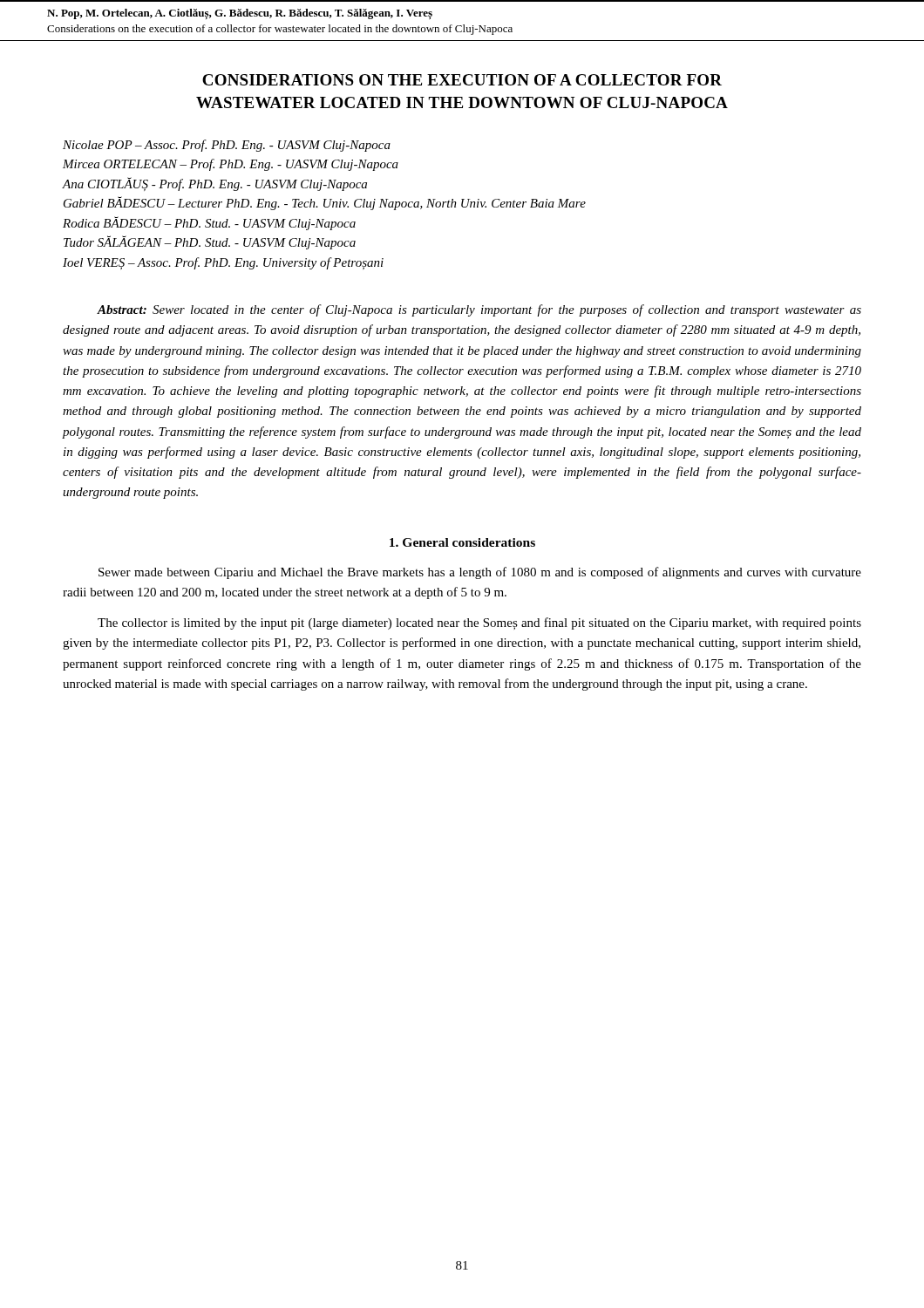Where is the title that starts "CONSIDERATIONS ON THE EXECUTION OF"?
Viewport: 924px width, 1308px height.
[x=462, y=92]
